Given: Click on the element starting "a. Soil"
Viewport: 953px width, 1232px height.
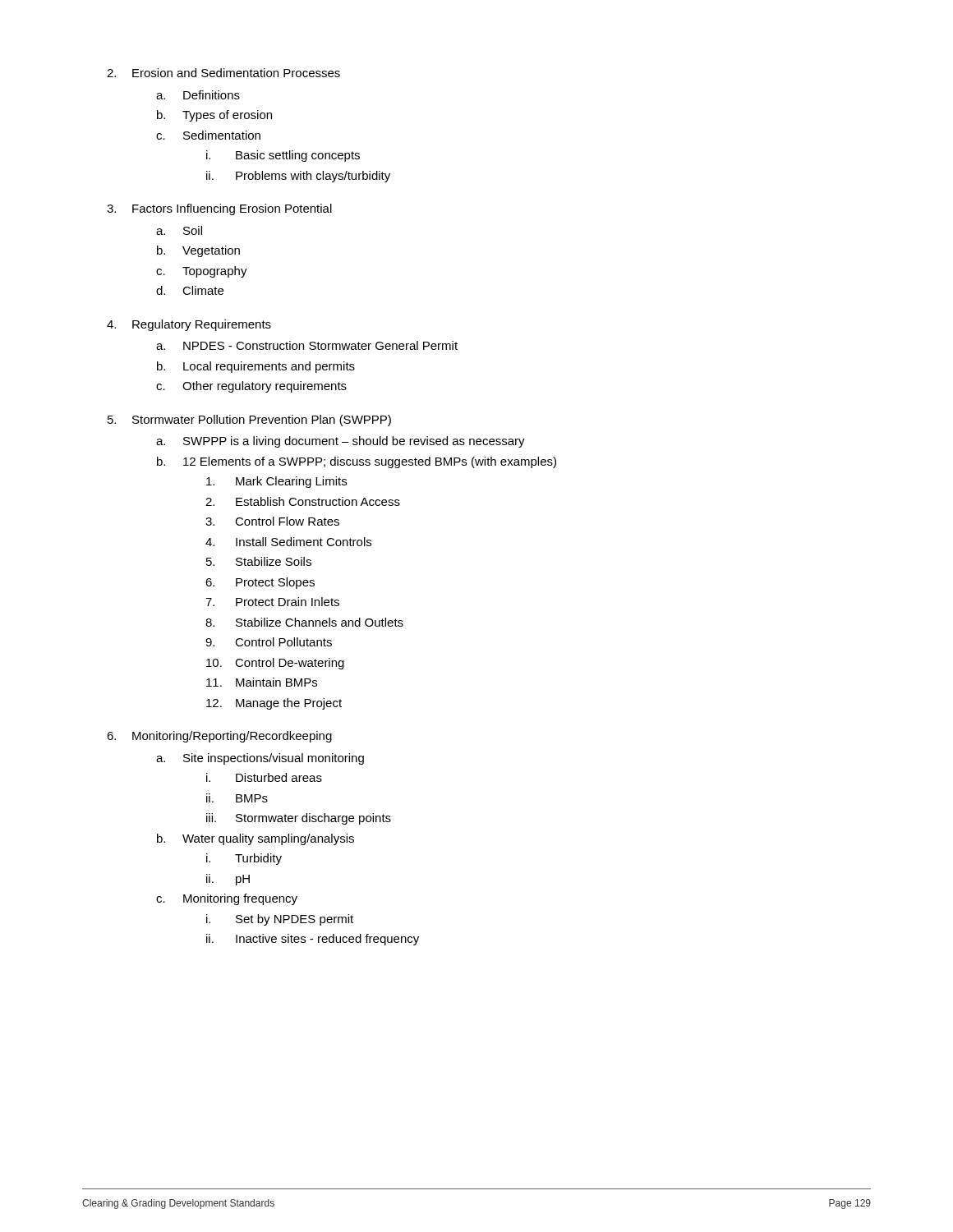Looking at the screenshot, I should click(179, 231).
